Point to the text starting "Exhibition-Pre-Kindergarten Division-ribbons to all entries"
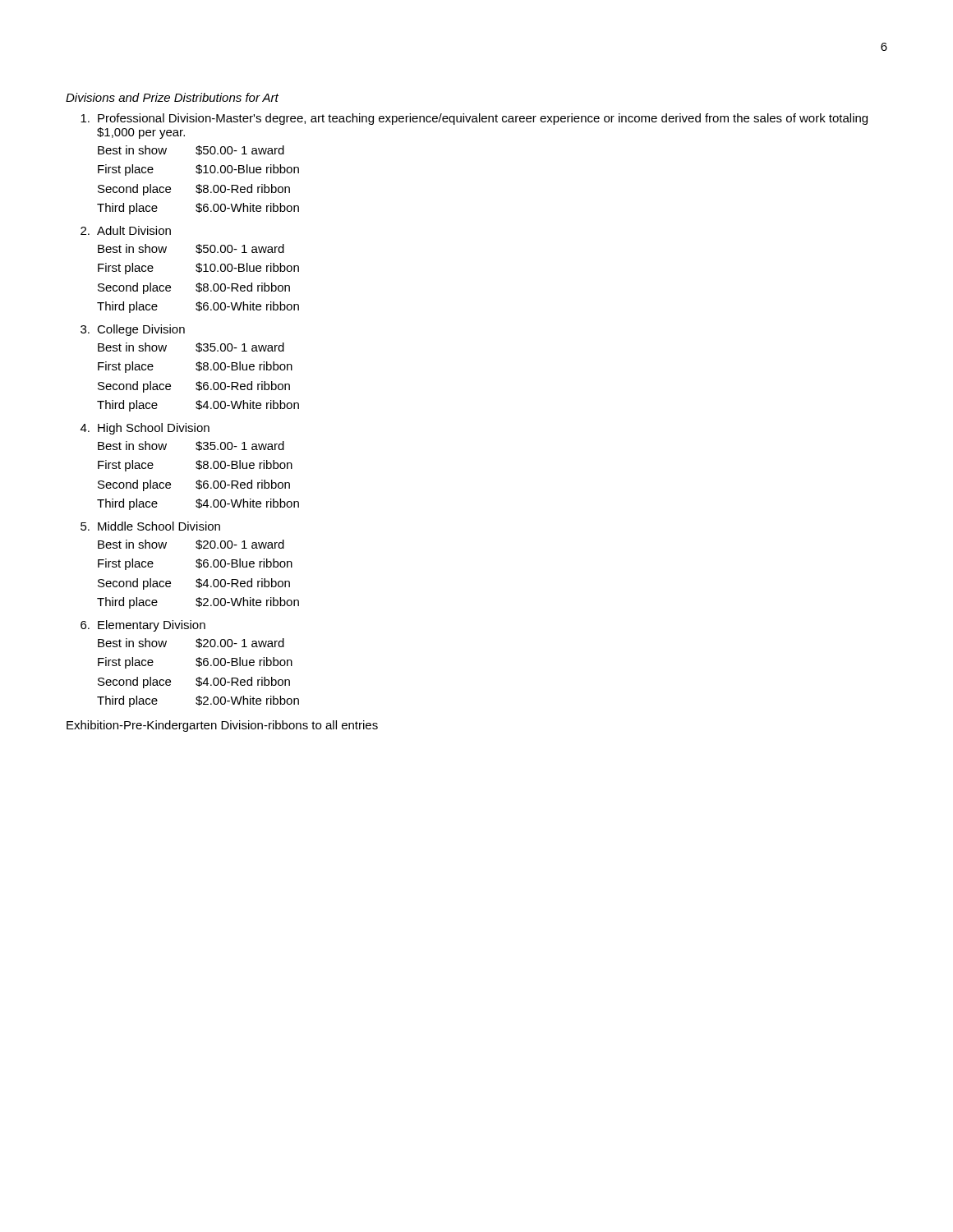The width and height of the screenshot is (953, 1232). point(222,725)
